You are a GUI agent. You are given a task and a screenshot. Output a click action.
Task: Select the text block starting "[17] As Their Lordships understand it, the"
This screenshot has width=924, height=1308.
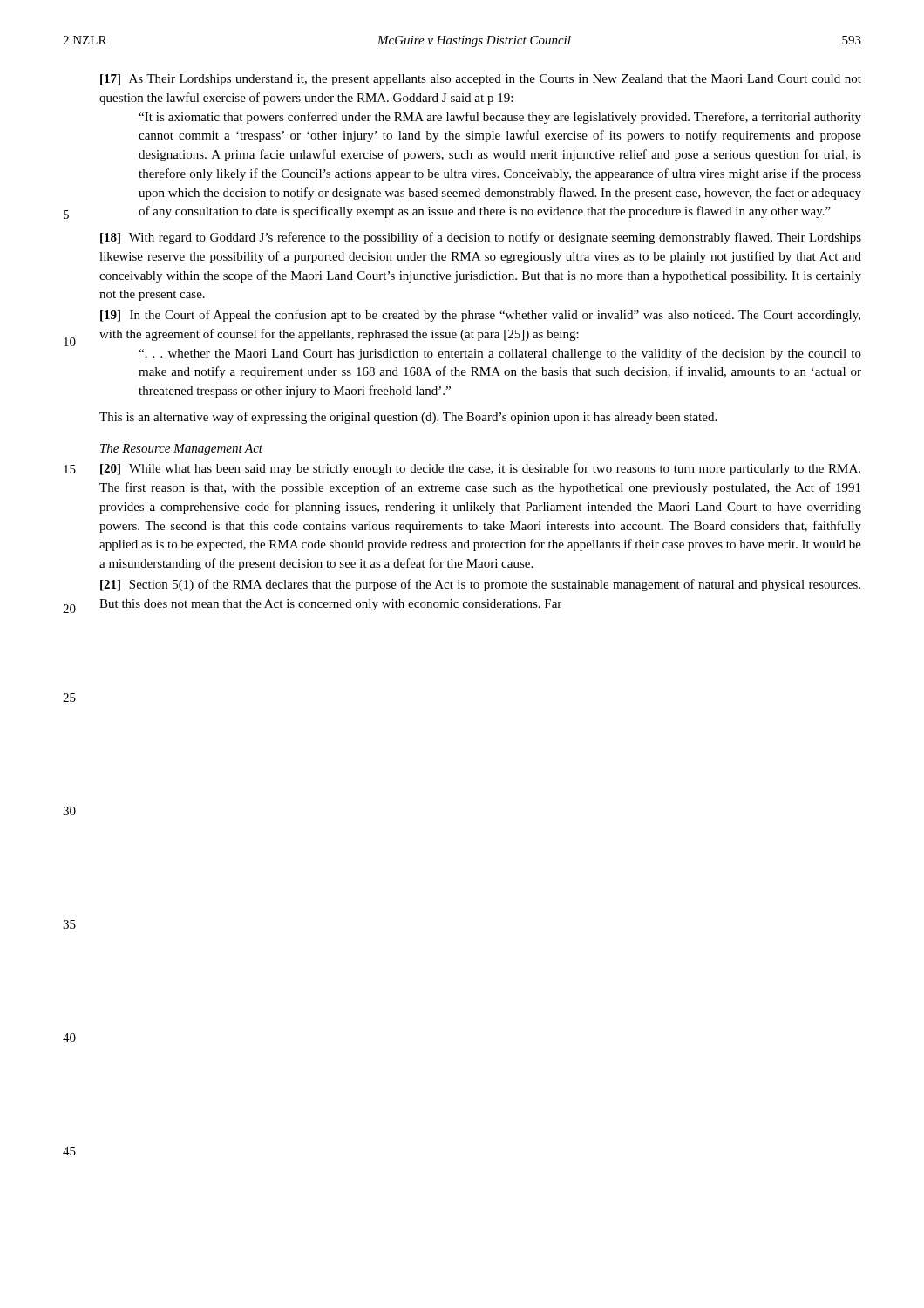(480, 88)
